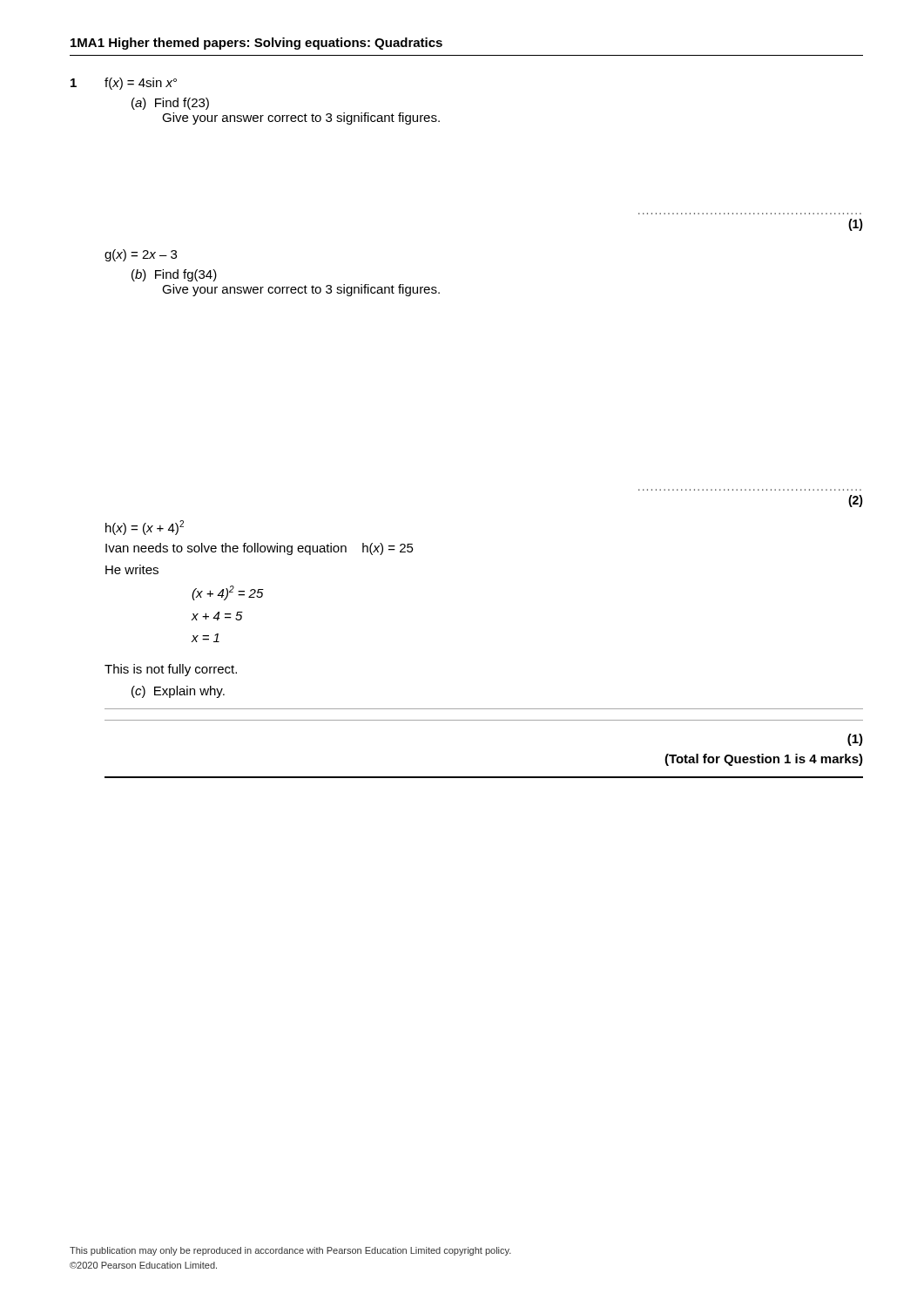The width and height of the screenshot is (924, 1307).
Task: Find a formula
Action: (x=227, y=615)
